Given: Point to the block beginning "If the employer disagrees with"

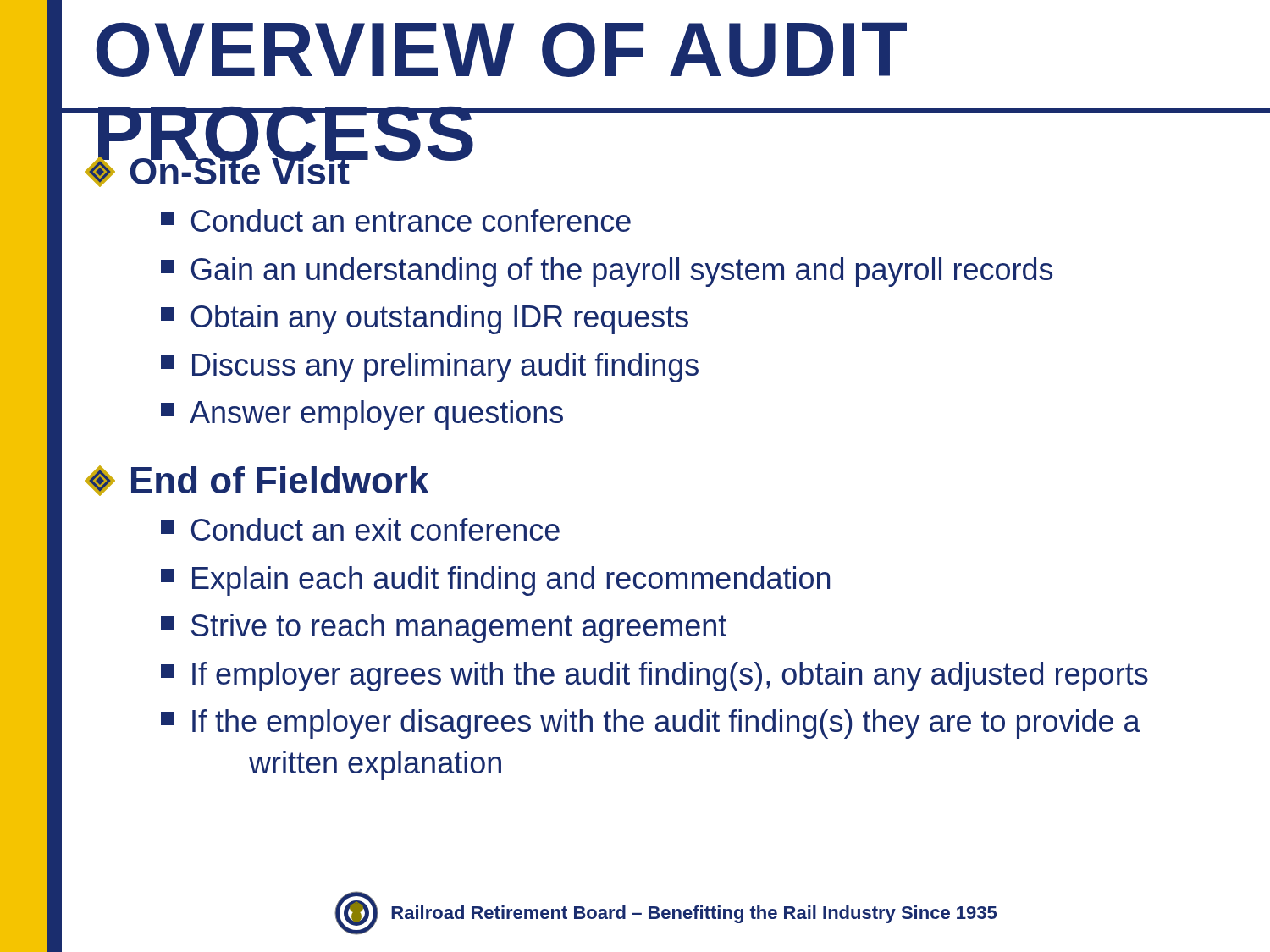Looking at the screenshot, I should [x=650, y=743].
